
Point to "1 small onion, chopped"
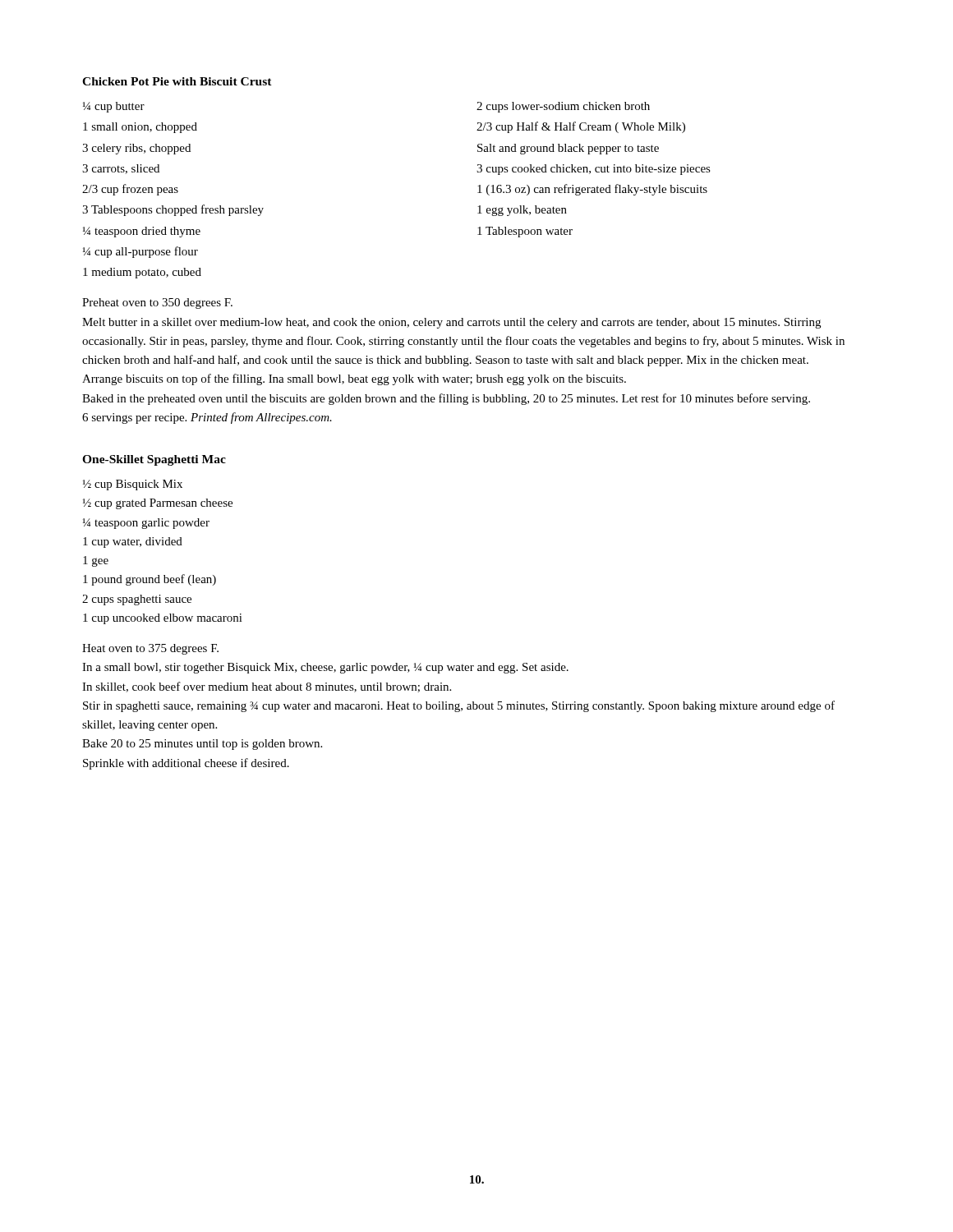140,127
